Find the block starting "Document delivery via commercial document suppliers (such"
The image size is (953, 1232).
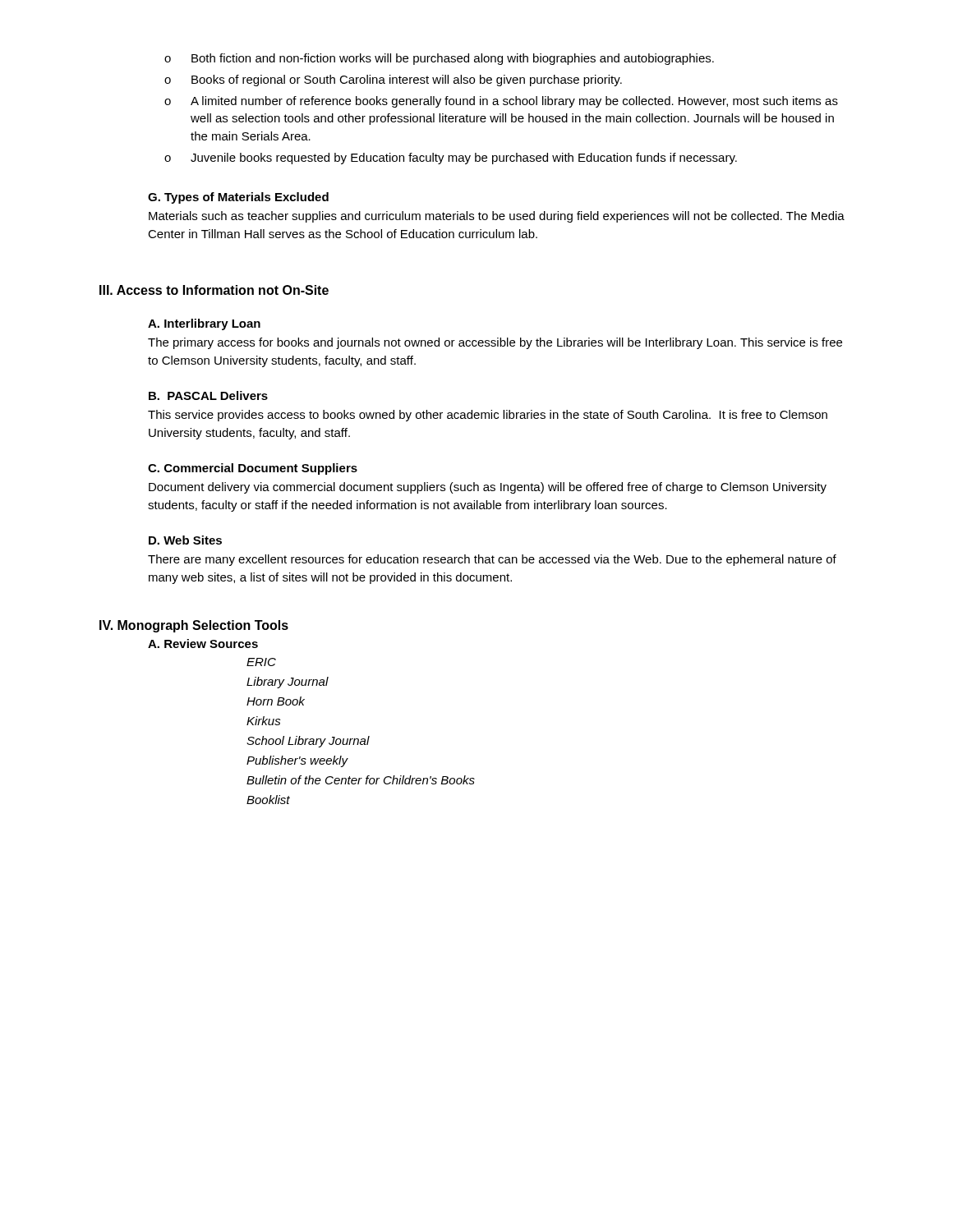(x=487, y=495)
